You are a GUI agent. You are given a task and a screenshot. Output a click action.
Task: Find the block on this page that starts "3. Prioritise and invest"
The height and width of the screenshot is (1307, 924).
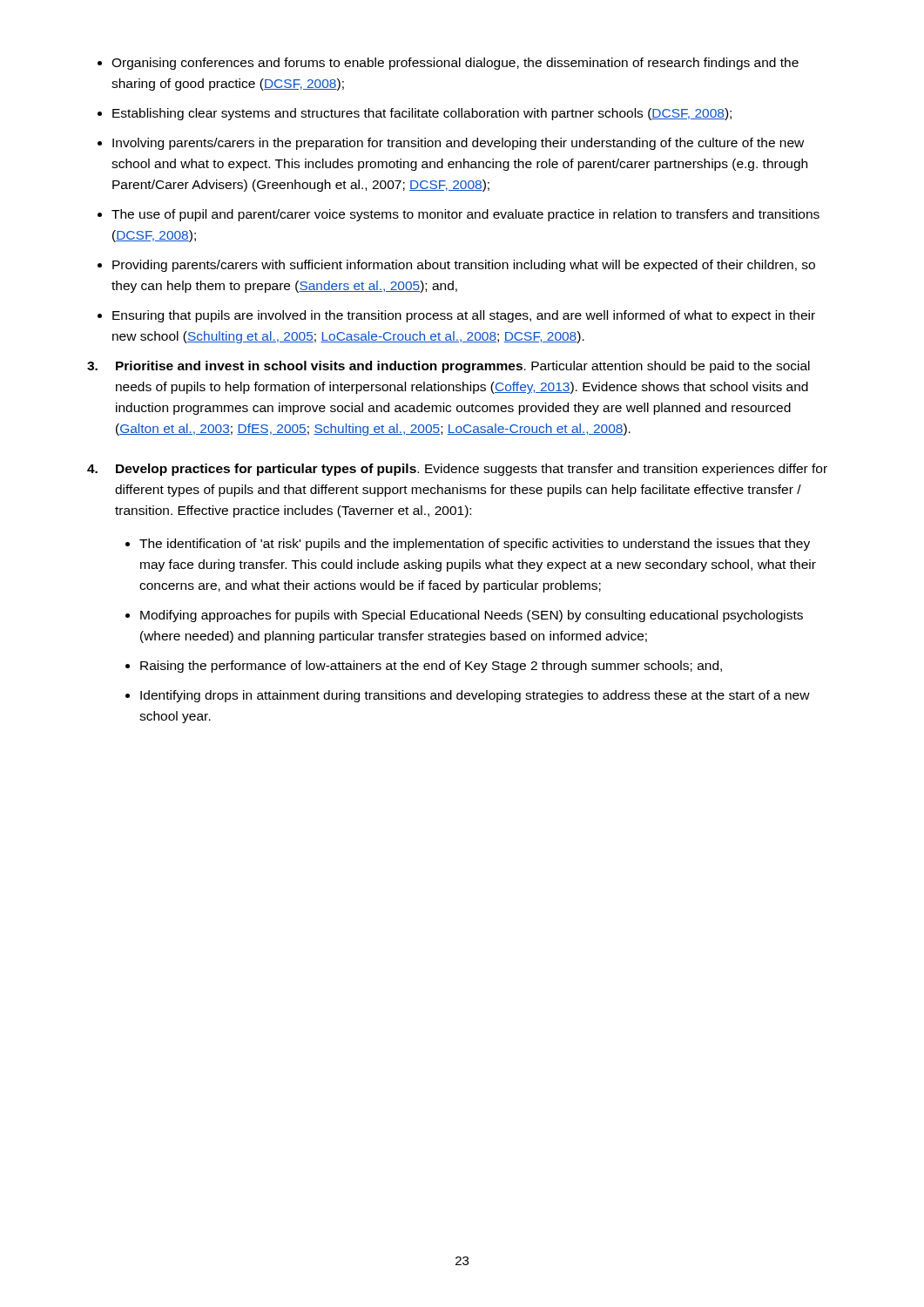[x=462, y=398]
